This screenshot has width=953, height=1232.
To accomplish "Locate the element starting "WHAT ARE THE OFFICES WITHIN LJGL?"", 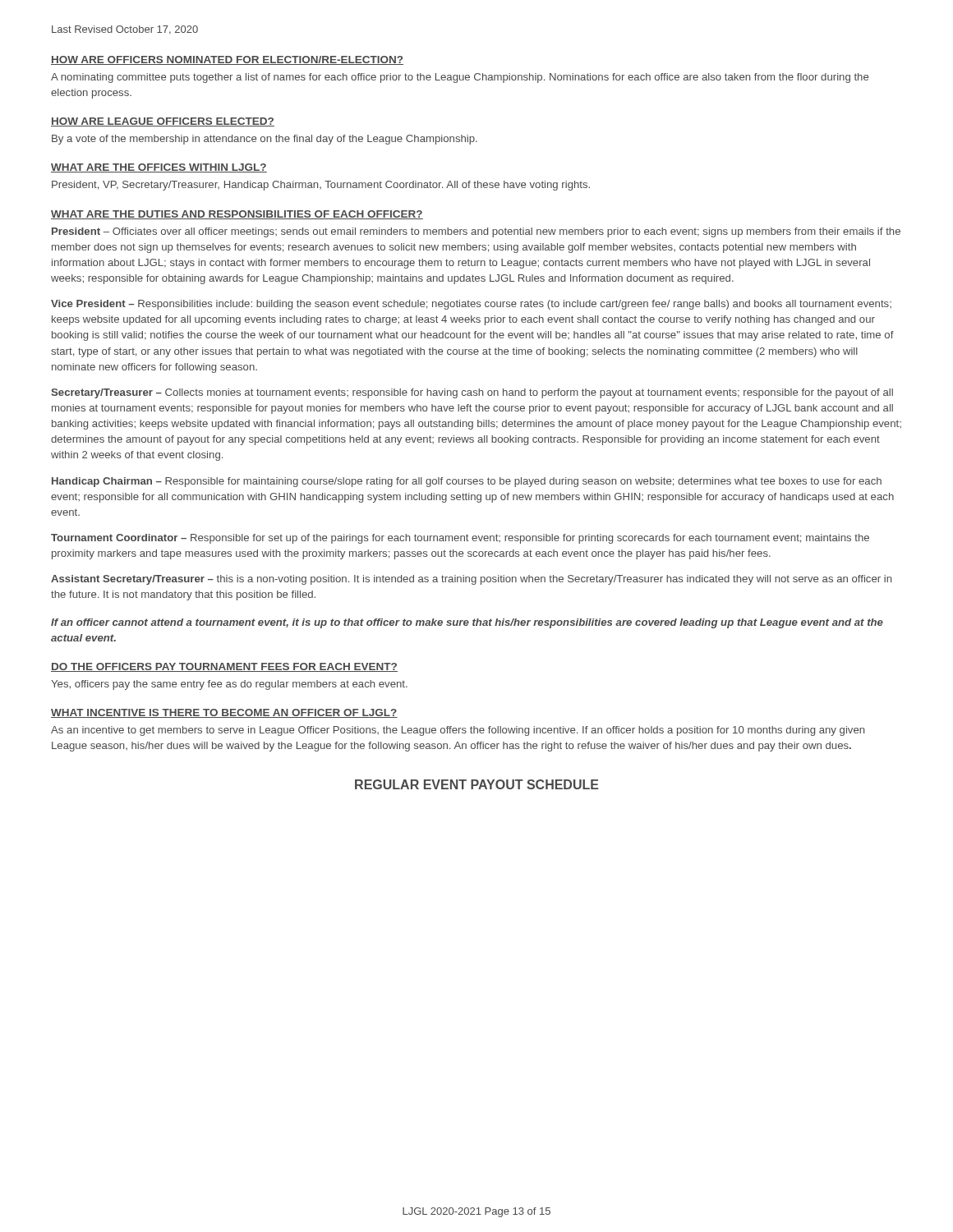I will click(159, 167).
